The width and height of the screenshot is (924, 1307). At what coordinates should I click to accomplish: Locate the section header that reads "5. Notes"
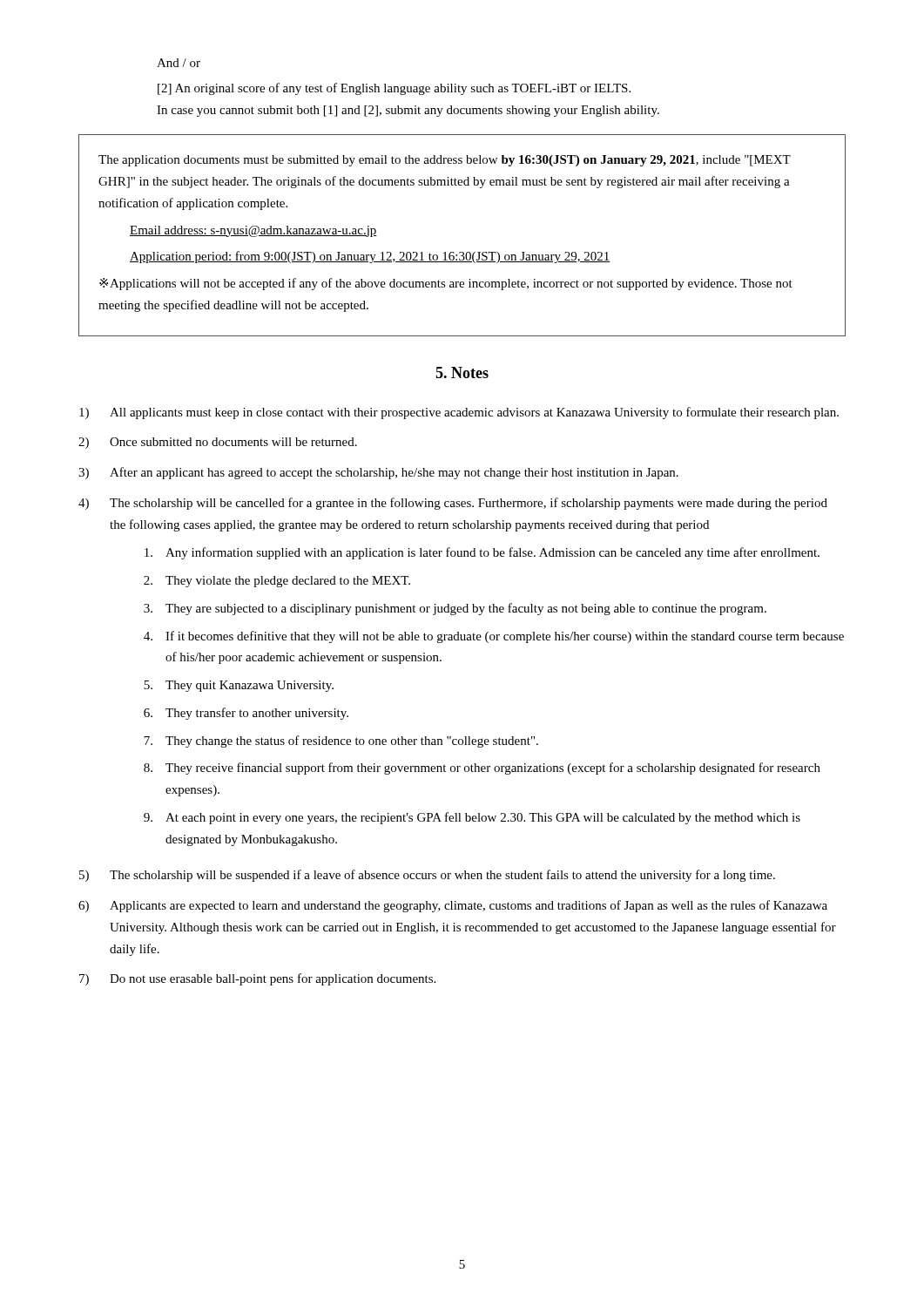tap(462, 372)
